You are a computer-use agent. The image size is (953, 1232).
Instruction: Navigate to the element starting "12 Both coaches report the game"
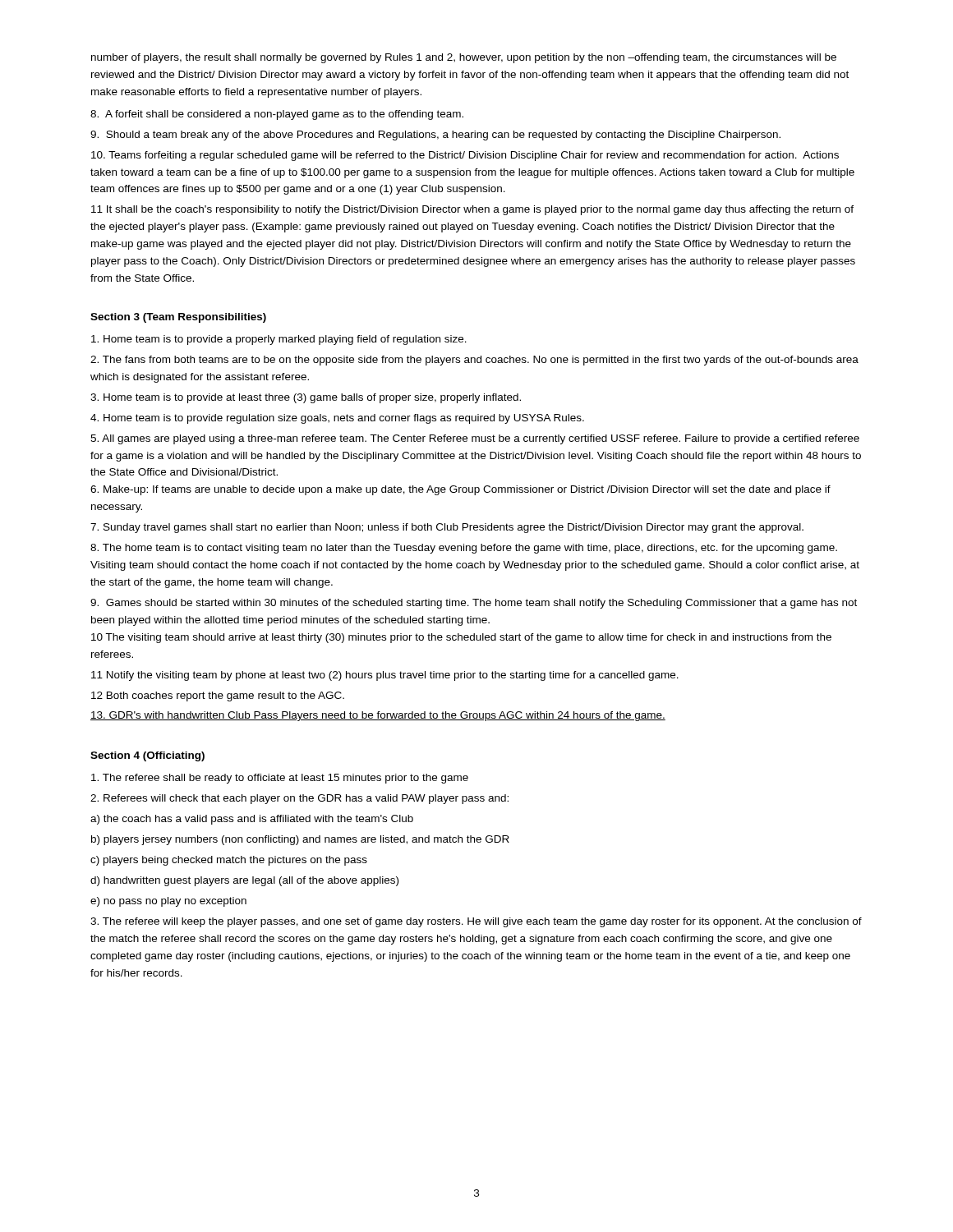(218, 695)
